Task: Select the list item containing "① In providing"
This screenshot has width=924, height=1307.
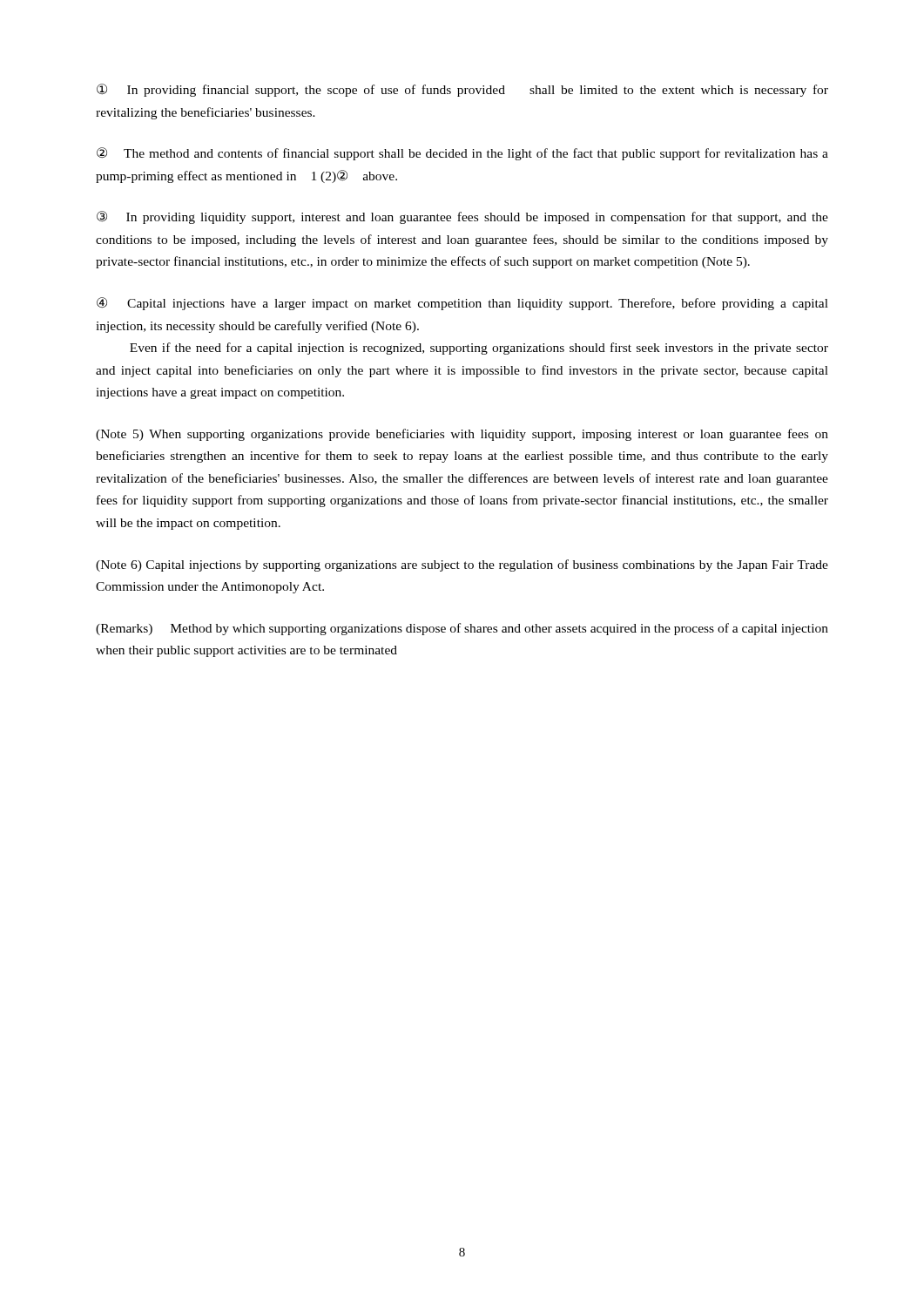Action: pyautogui.click(x=462, y=101)
